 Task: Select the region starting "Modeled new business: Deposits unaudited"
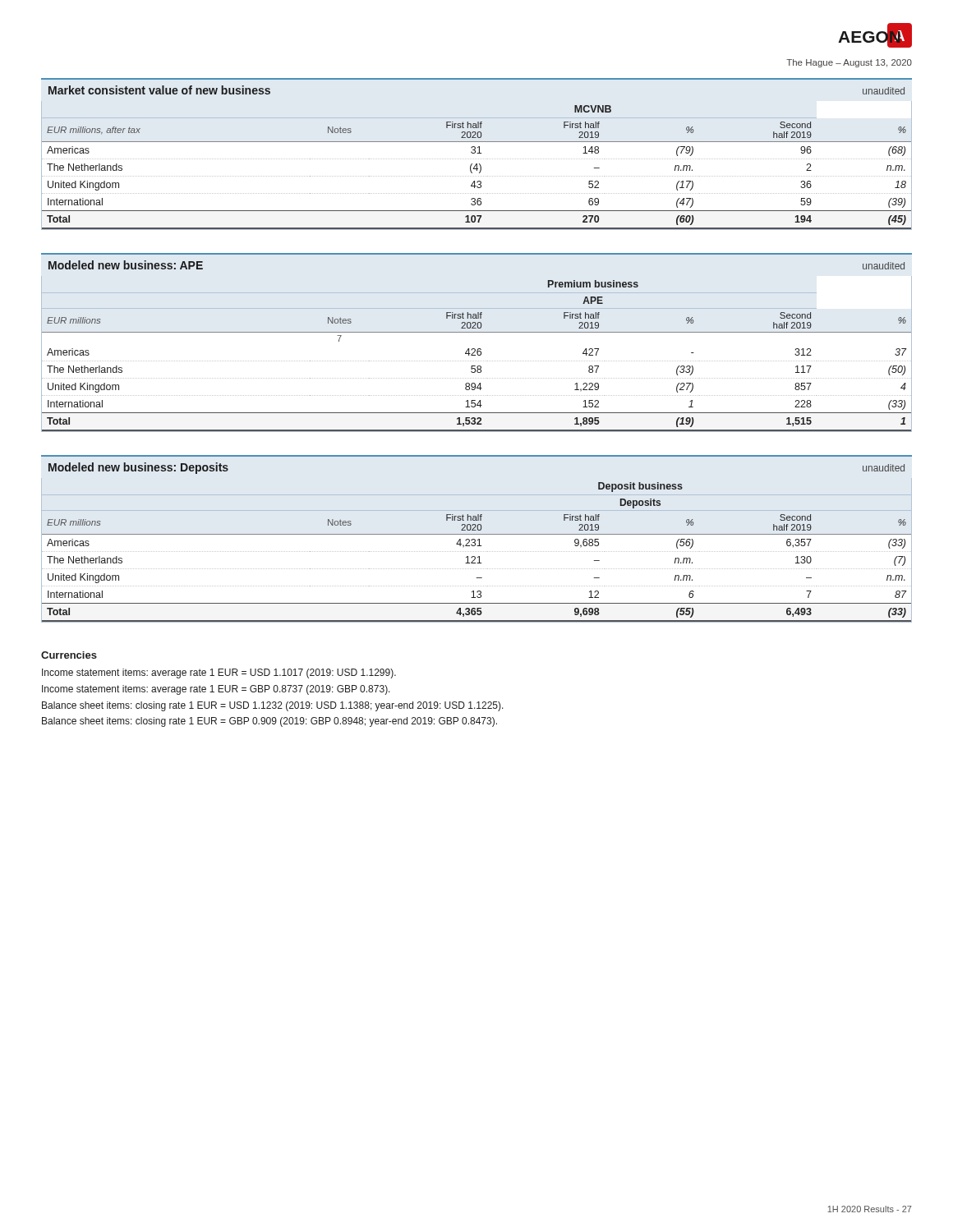click(476, 467)
